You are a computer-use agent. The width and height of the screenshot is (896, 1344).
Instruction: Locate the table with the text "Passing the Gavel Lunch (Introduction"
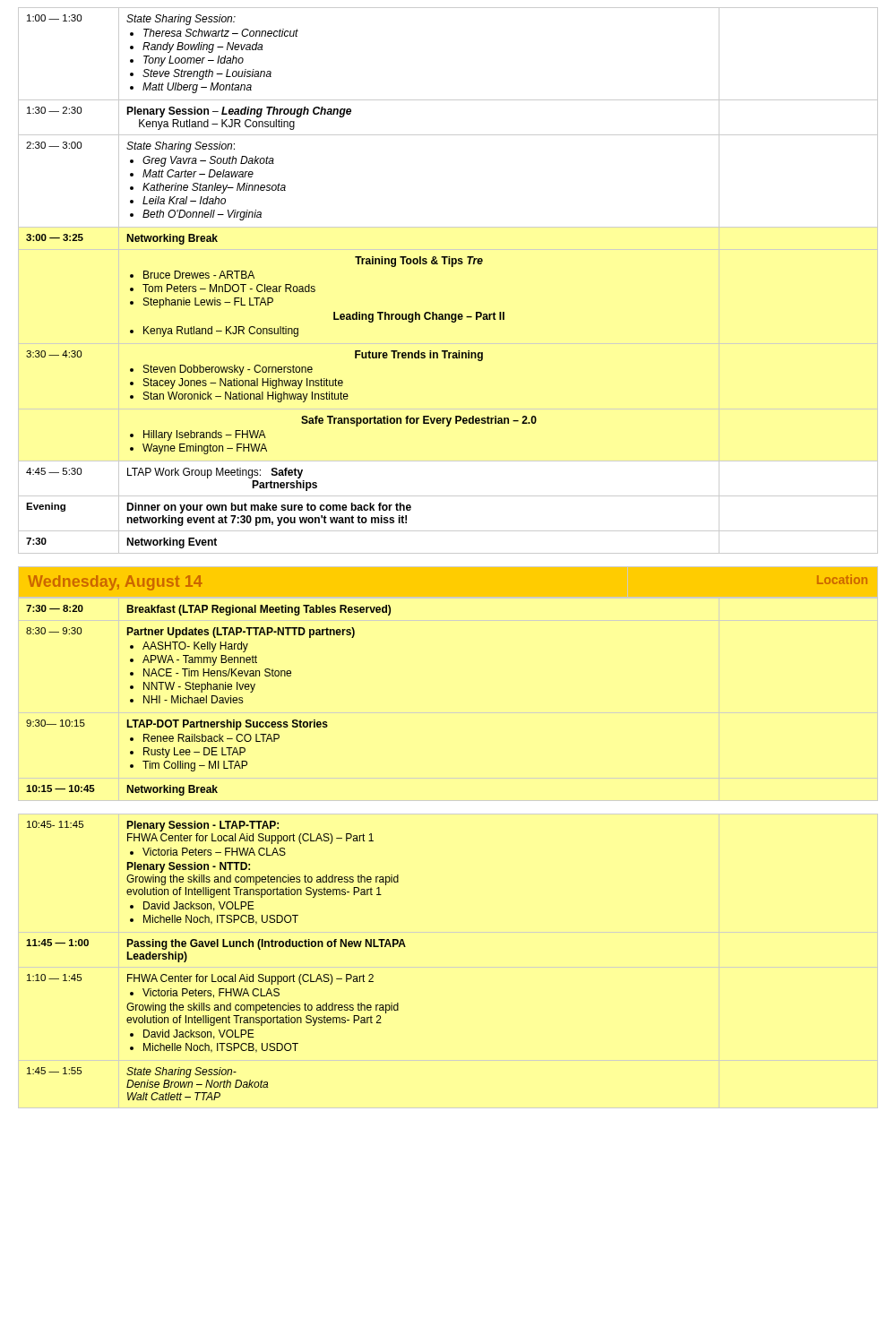pos(448,853)
